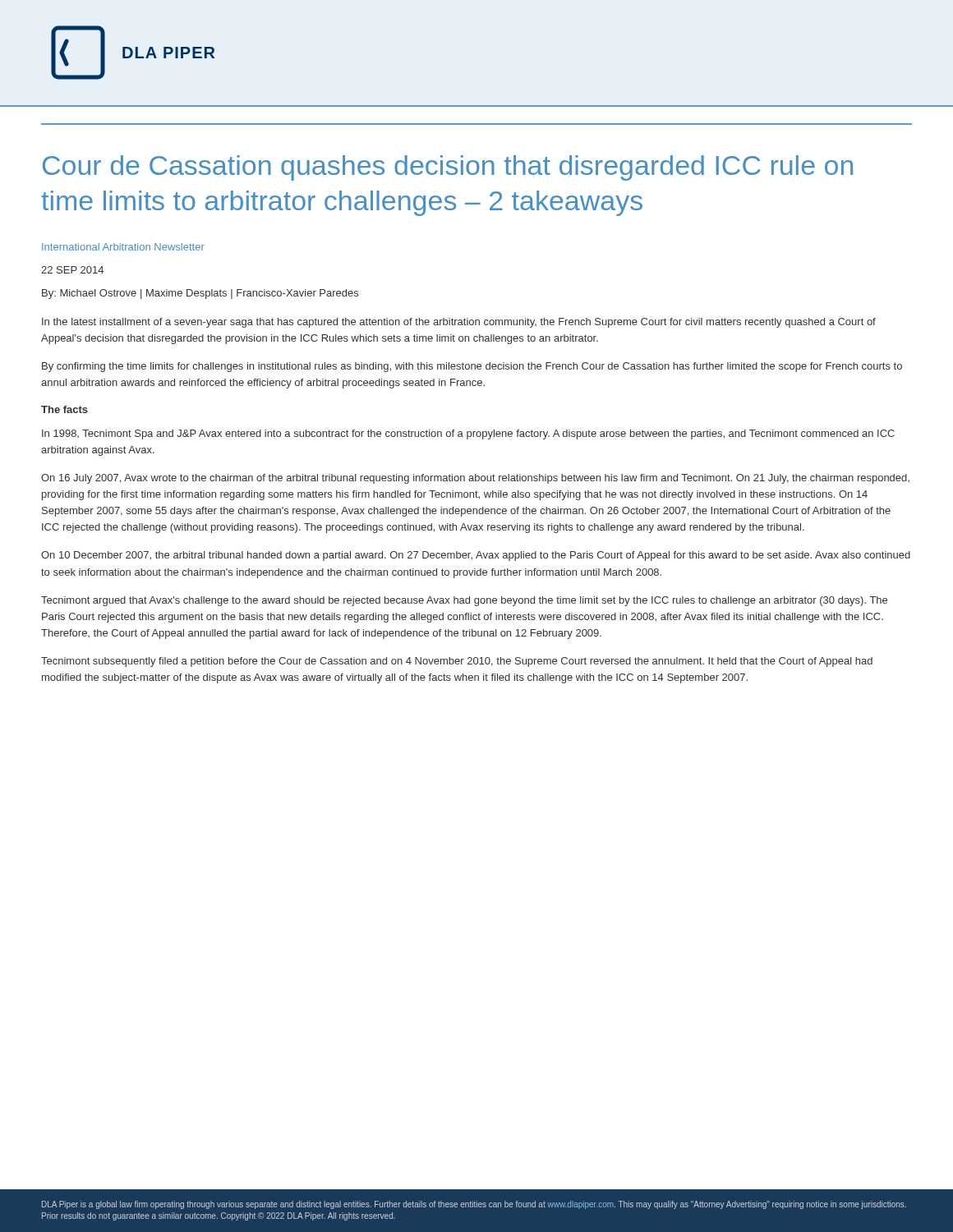Image resolution: width=953 pixels, height=1232 pixels.
Task: Navigate to the text block starting "The facts"
Action: click(65, 409)
